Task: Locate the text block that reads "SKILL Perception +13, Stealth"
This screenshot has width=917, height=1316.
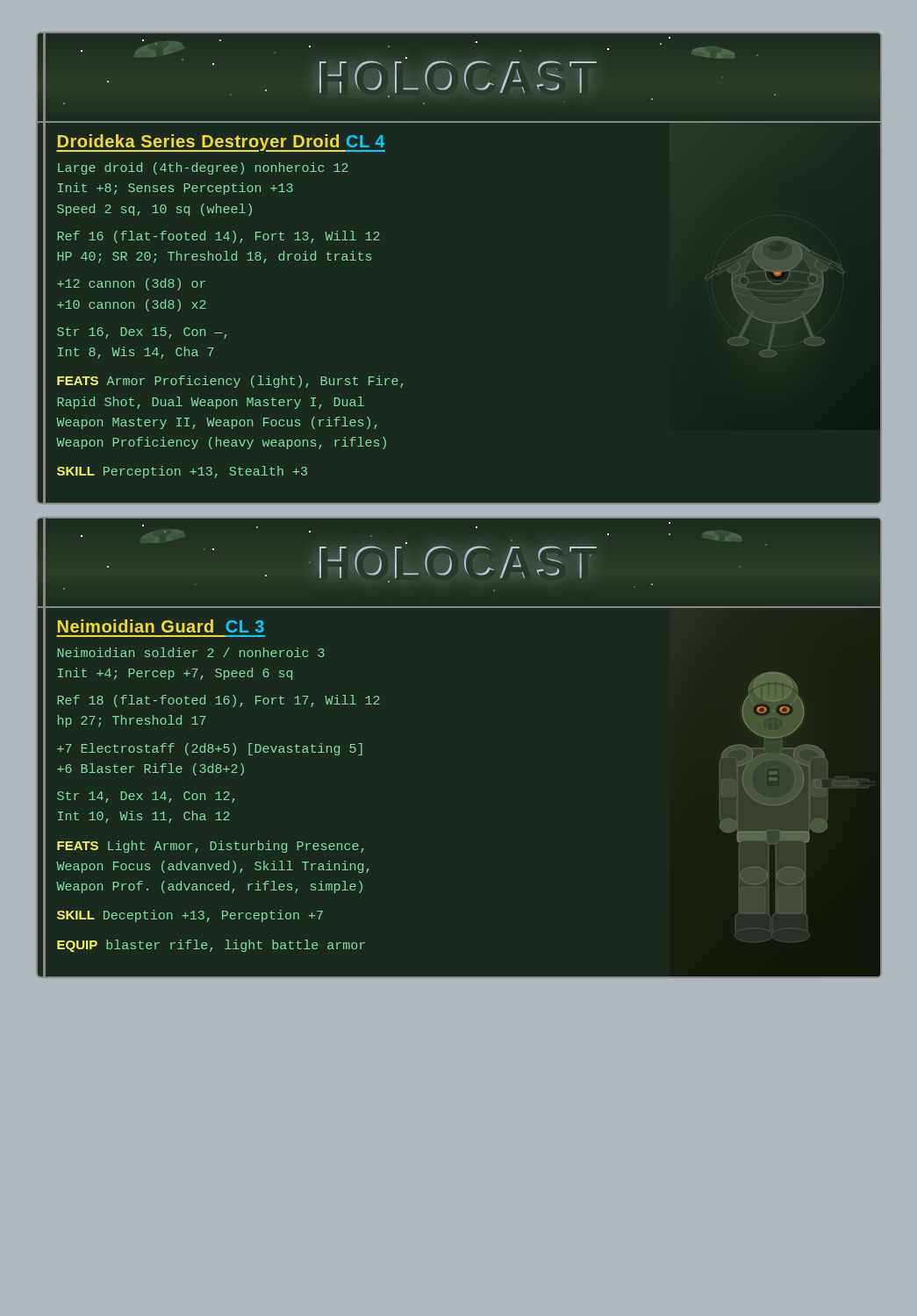Action: [182, 472]
